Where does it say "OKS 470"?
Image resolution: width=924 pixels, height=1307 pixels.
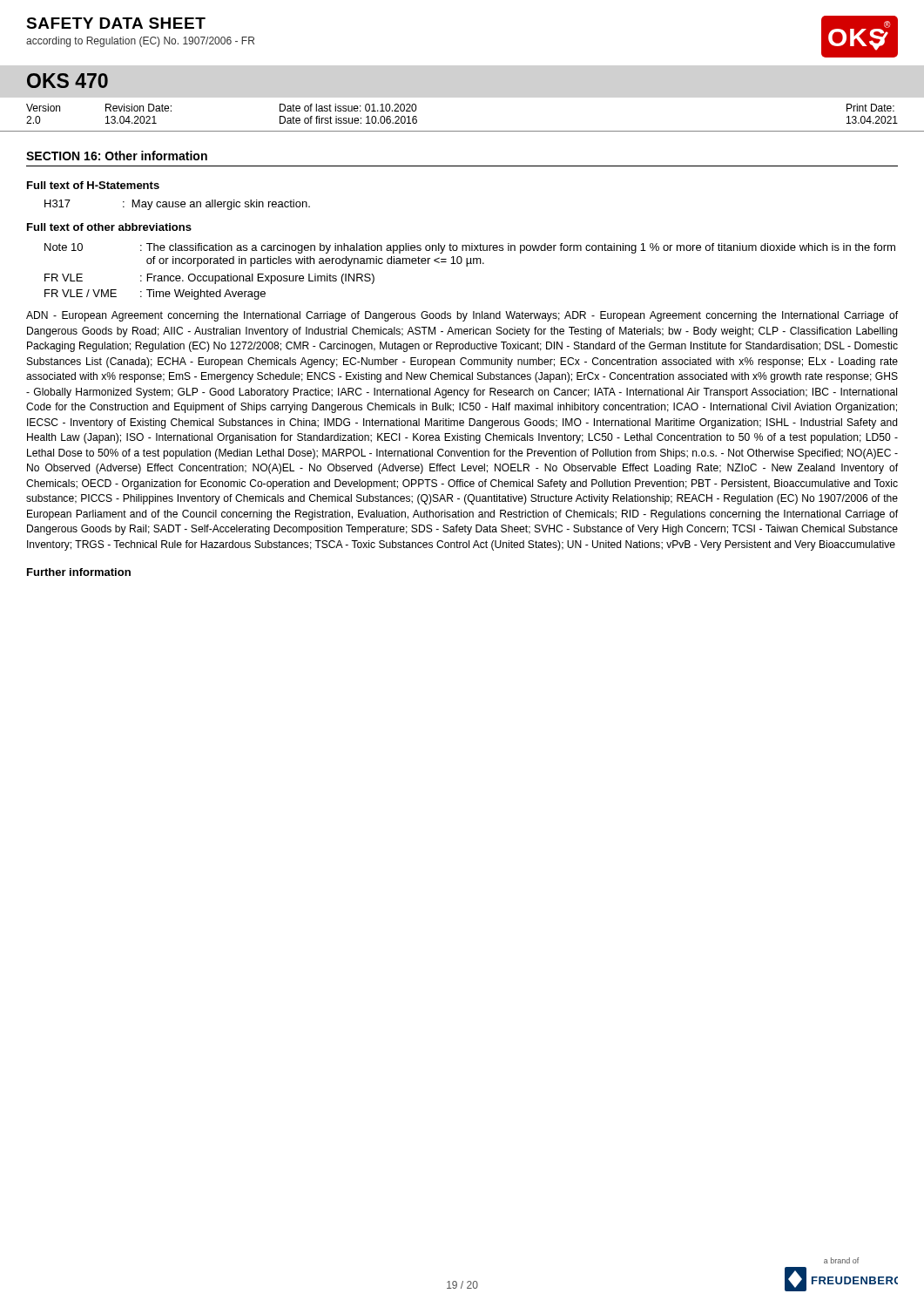point(67,81)
